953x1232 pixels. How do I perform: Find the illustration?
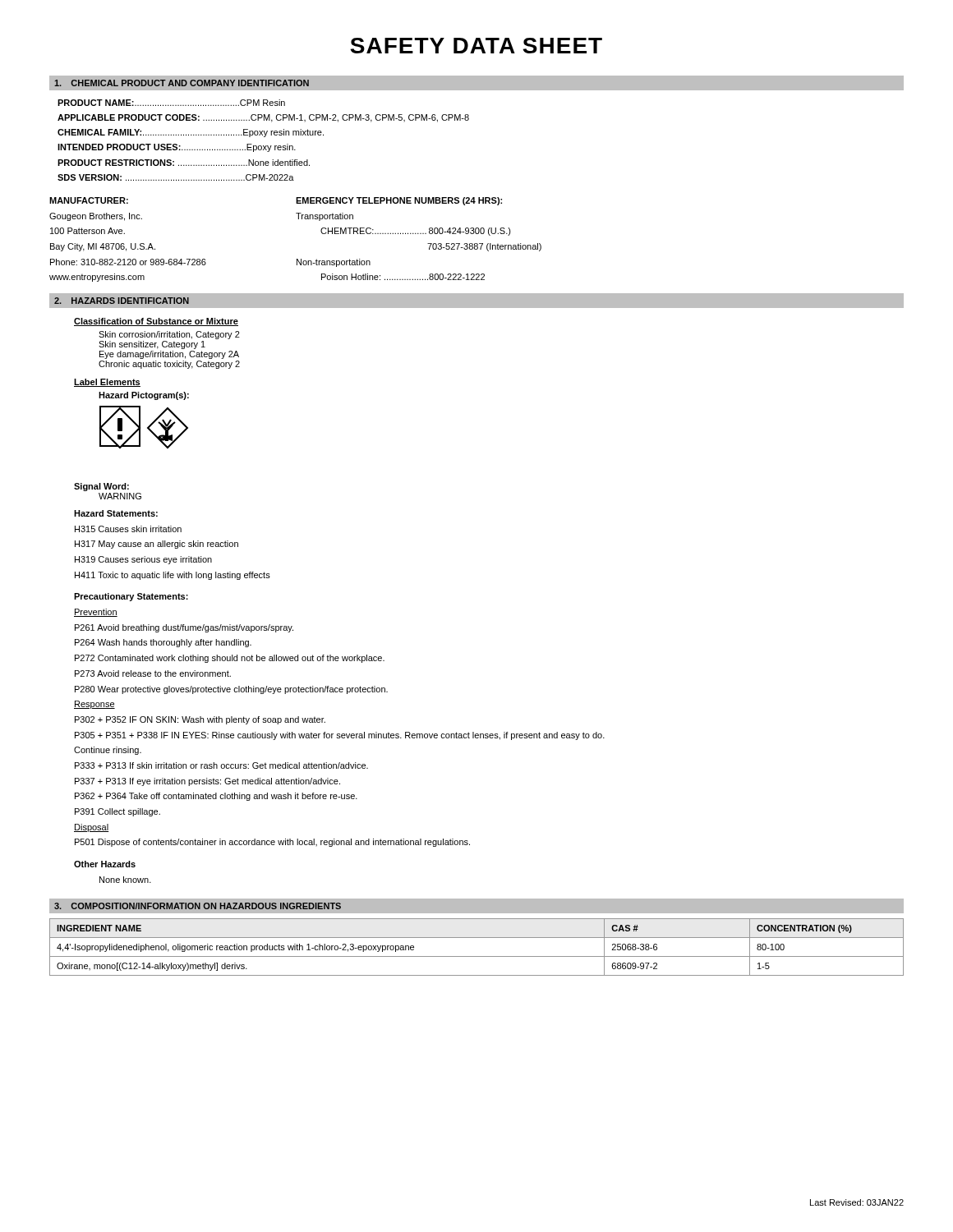tap(501, 441)
